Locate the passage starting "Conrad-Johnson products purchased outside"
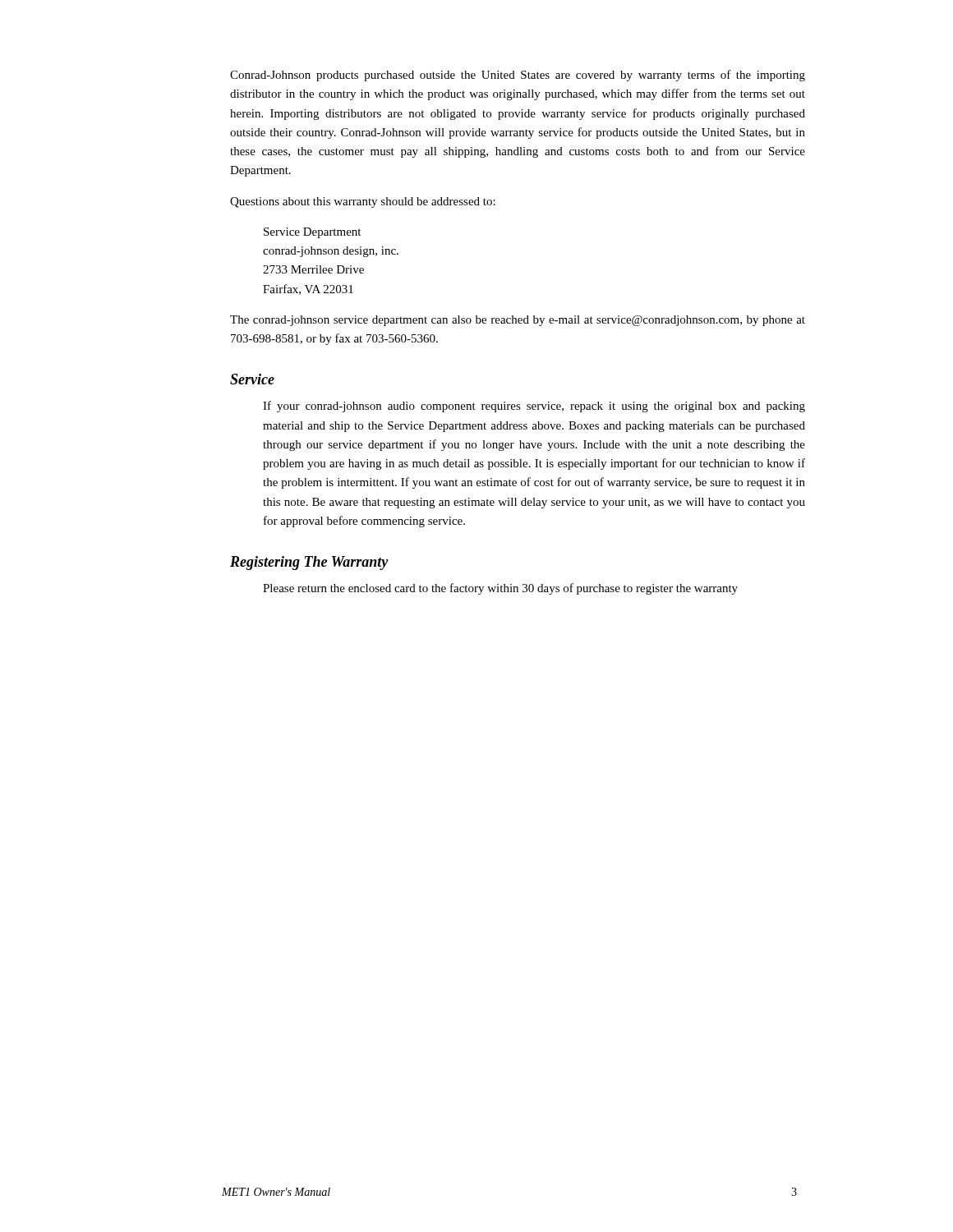The image size is (953, 1232). click(518, 122)
